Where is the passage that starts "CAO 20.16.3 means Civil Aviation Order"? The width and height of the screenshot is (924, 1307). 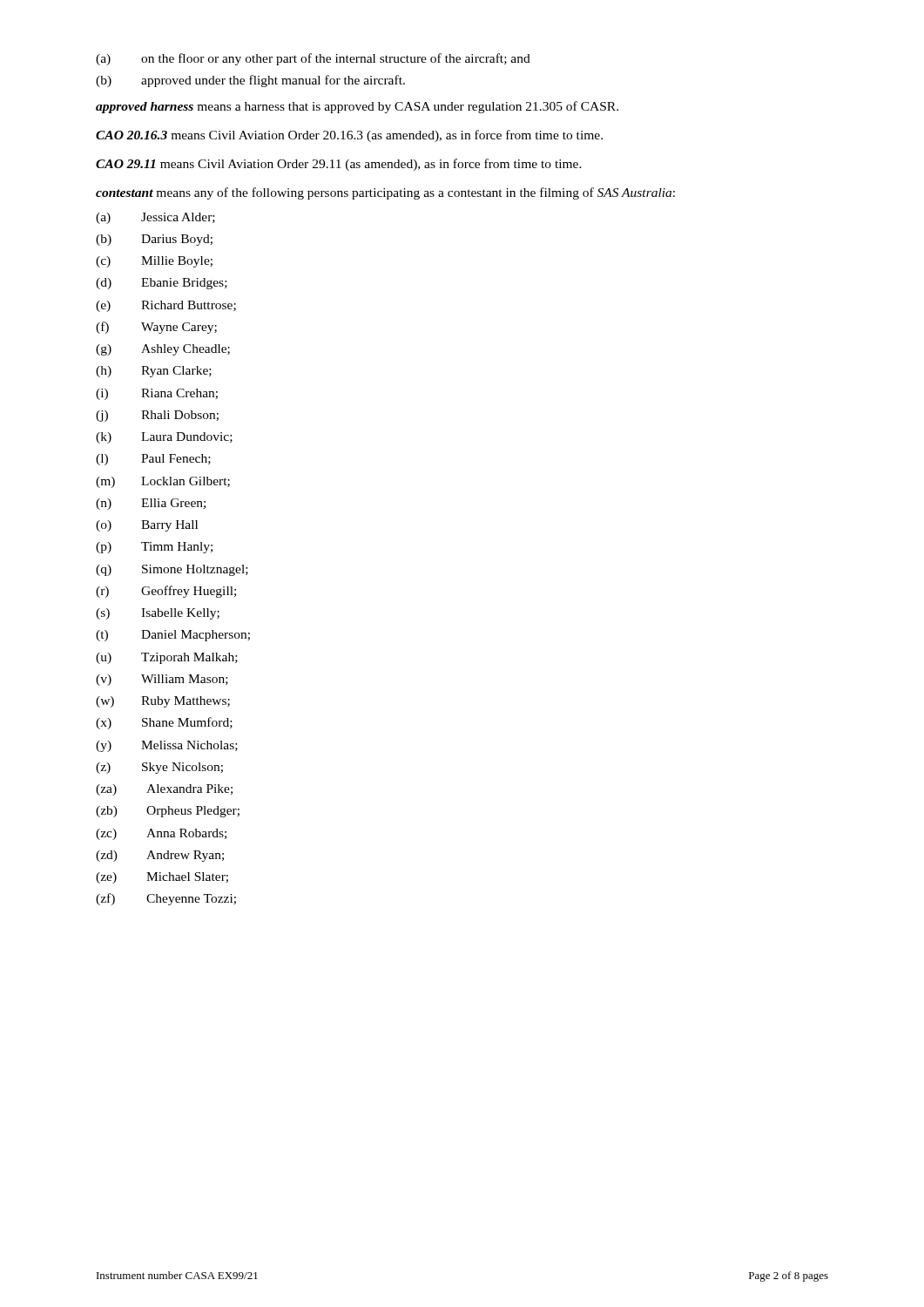pyautogui.click(x=350, y=134)
